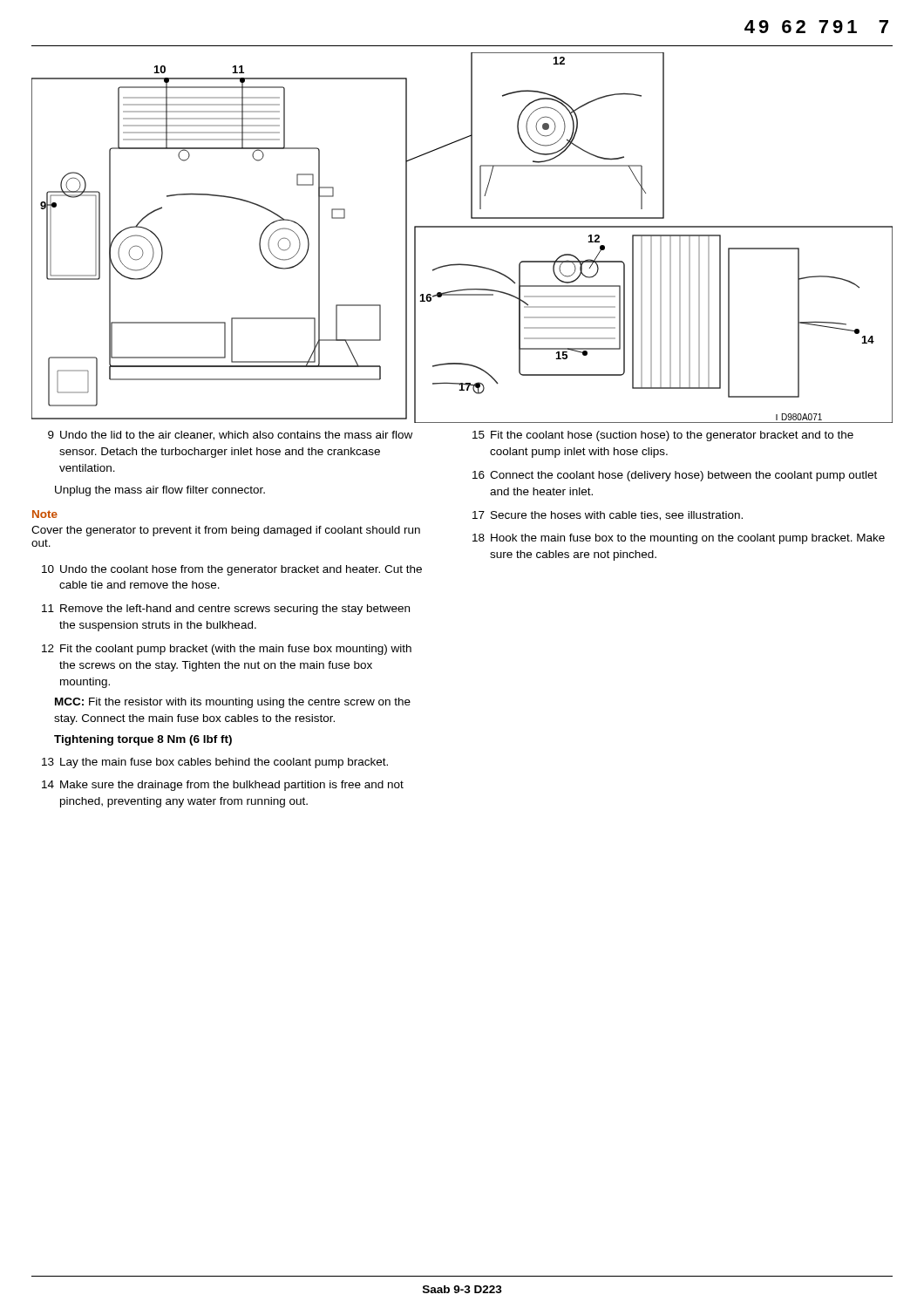This screenshot has height=1308, width=924.
Task: Where is the passage that starts "9 Undo the lid"?
Action: click(x=228, y=452)
